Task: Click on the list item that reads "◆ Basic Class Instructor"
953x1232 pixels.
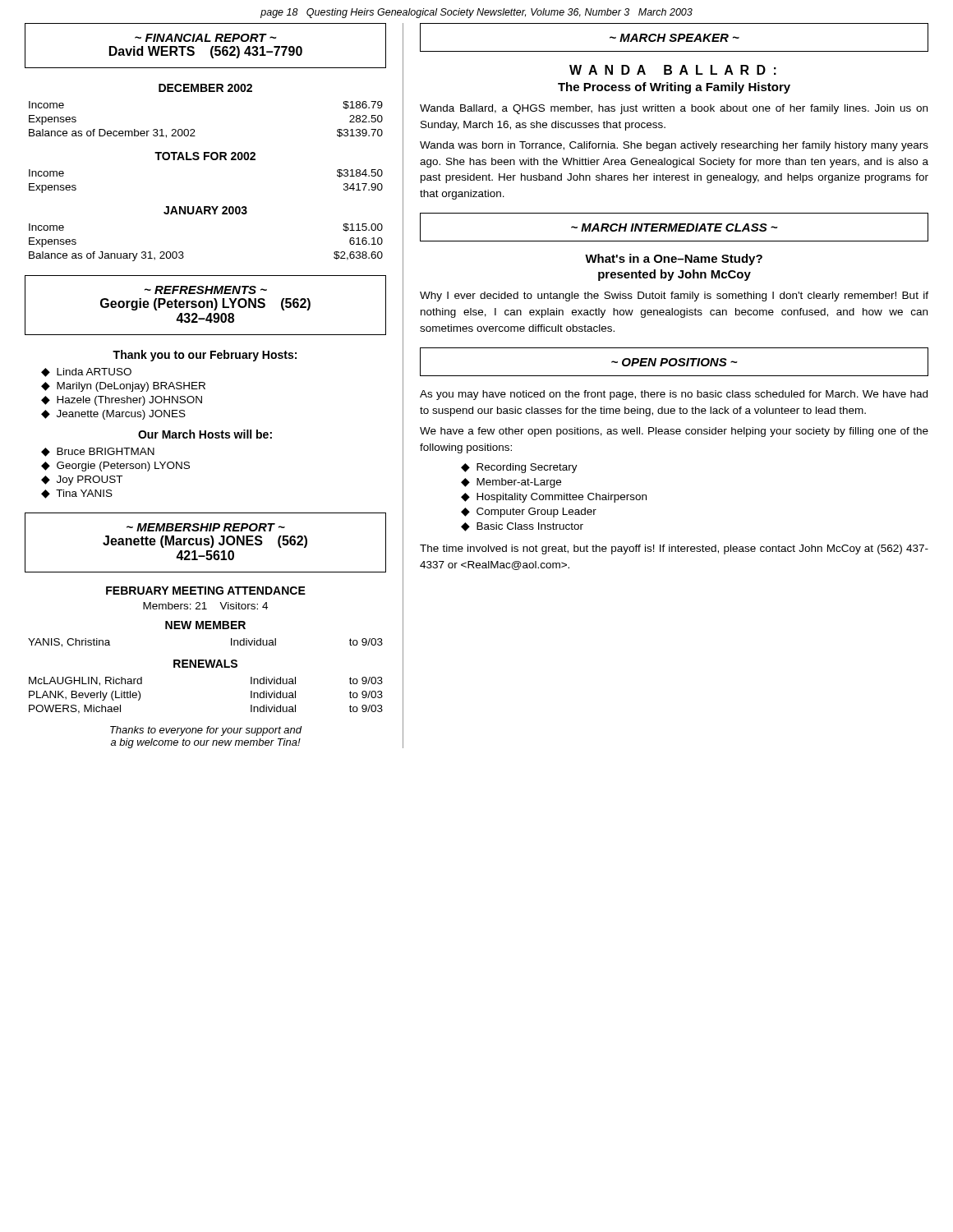Action: pos(522,526)
